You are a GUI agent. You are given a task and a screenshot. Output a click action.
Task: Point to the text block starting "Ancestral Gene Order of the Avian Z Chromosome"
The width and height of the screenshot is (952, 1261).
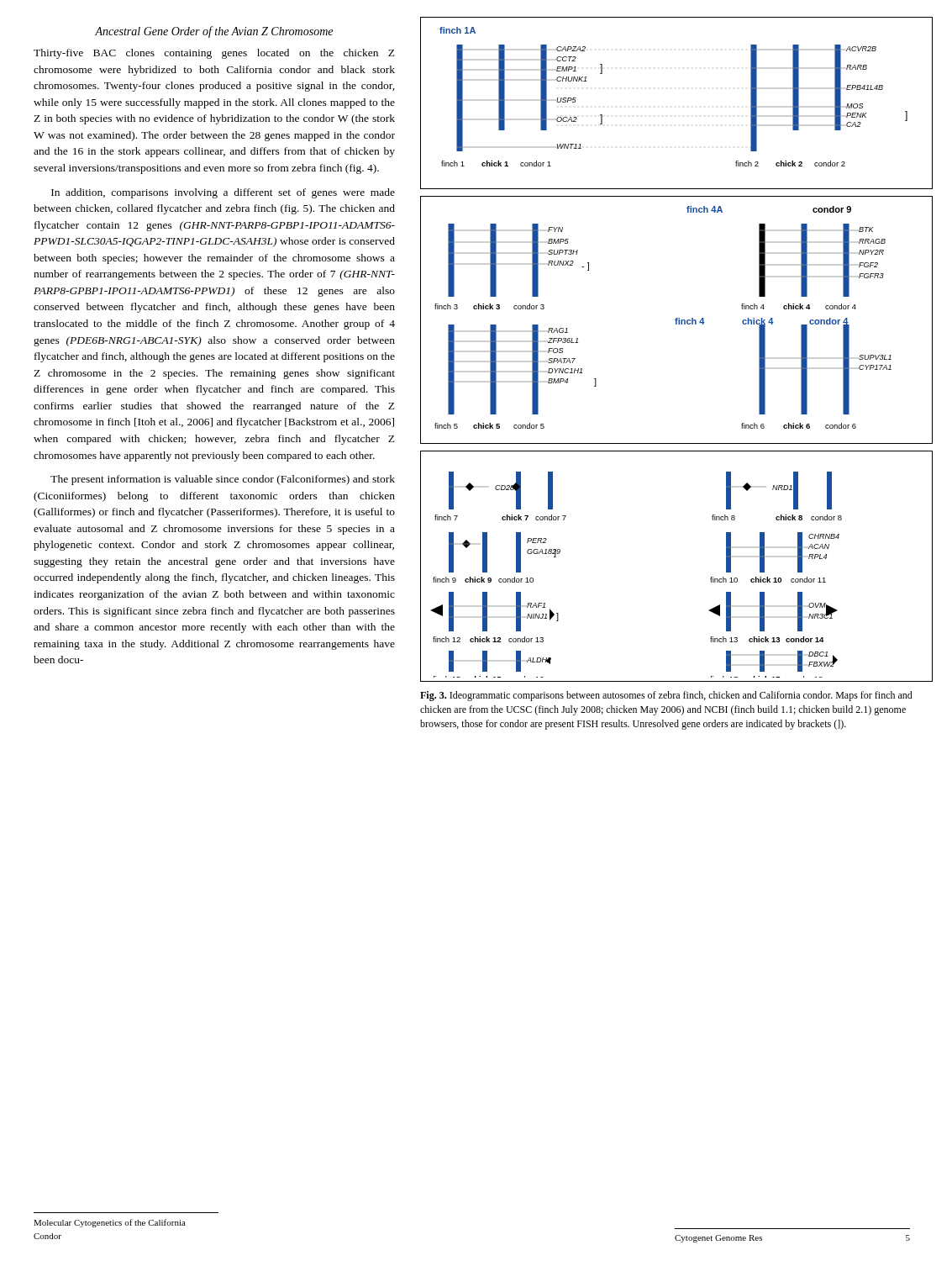point(214,32)
